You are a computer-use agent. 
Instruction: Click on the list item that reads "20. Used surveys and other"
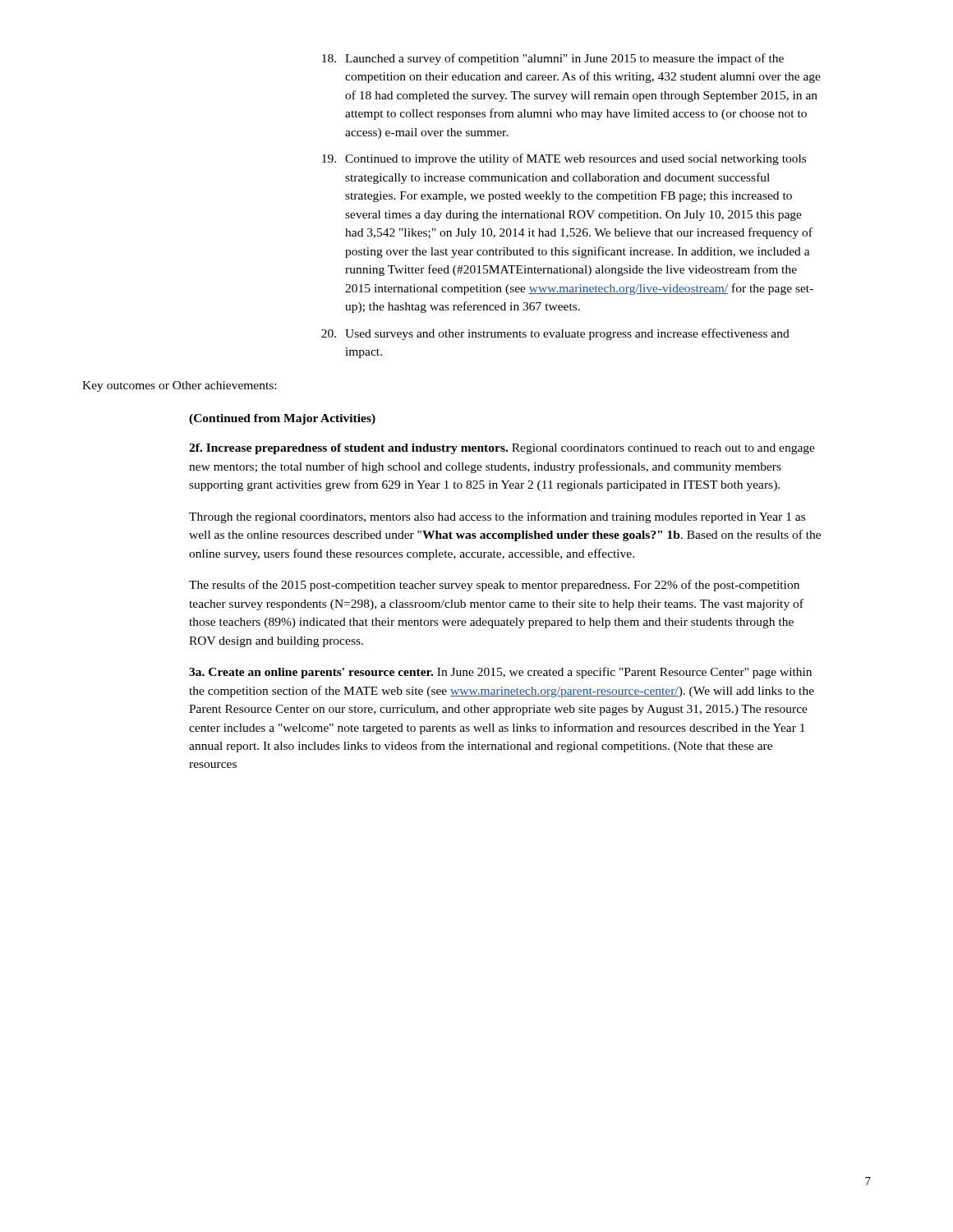tap(505, 342)
